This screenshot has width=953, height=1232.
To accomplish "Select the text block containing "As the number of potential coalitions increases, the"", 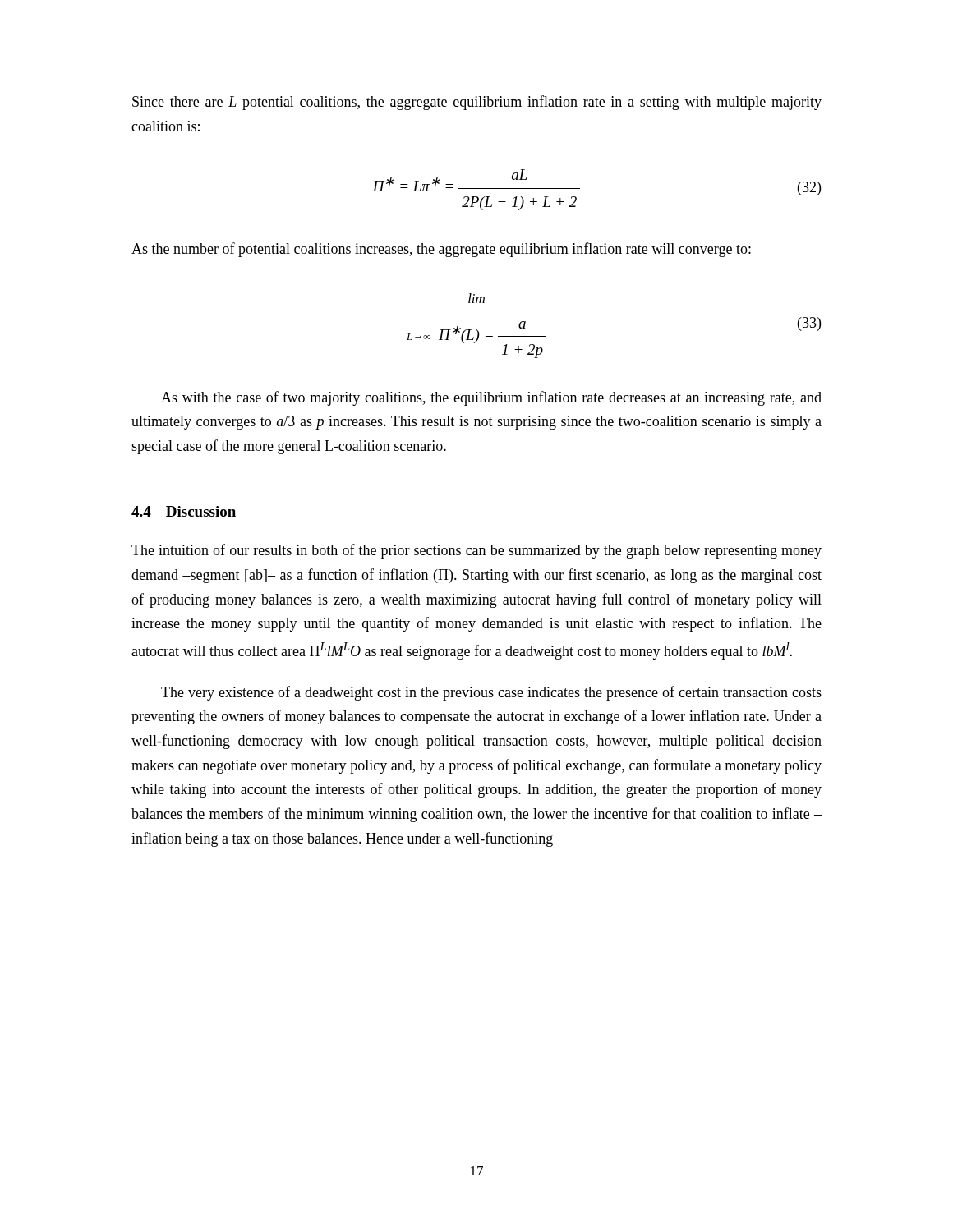I will coord(442,249).
